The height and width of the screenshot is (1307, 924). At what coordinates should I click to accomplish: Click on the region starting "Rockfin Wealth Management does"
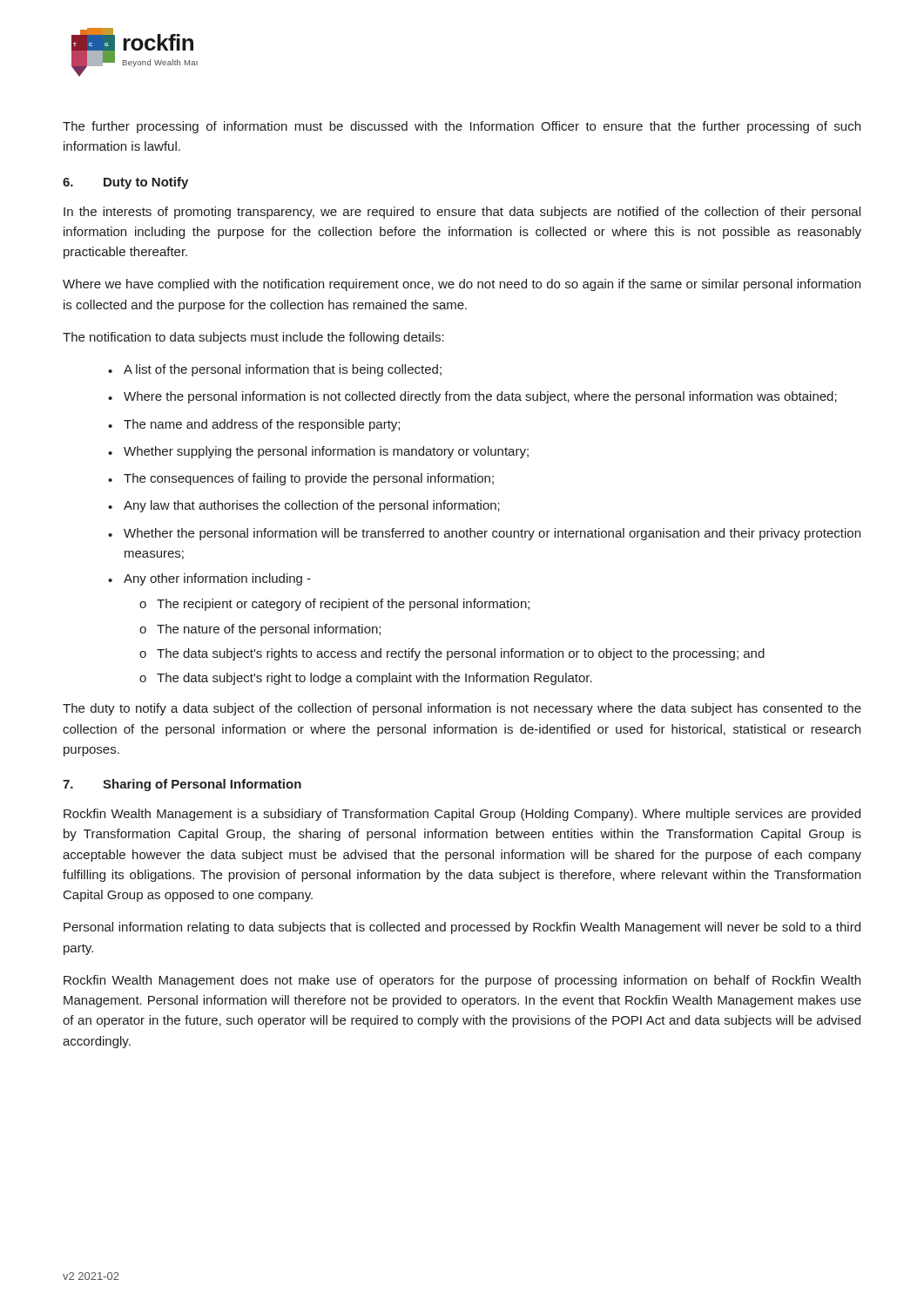pyautogui.click(x=462, y=1010)
